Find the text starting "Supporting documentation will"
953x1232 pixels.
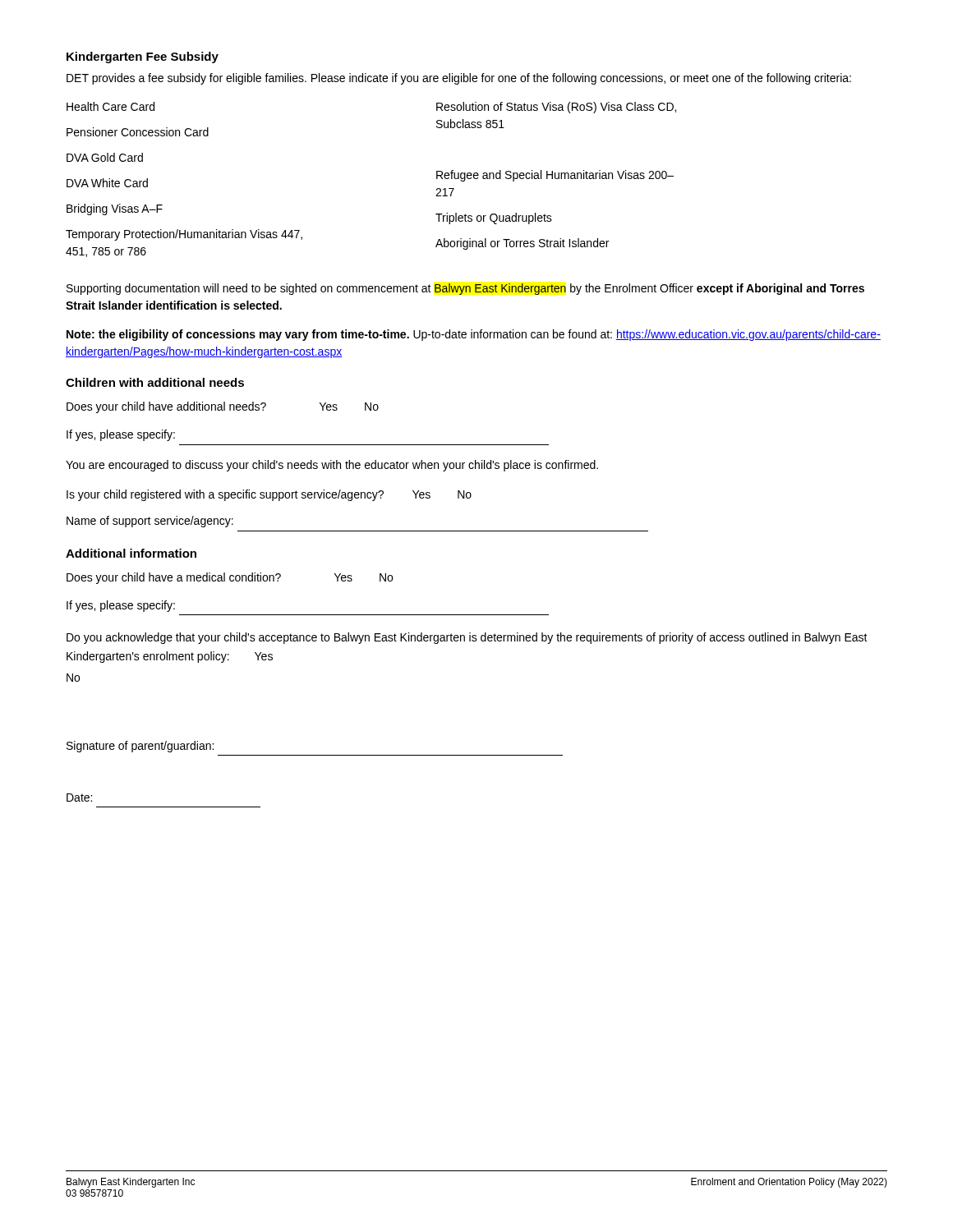pos(465,297)
